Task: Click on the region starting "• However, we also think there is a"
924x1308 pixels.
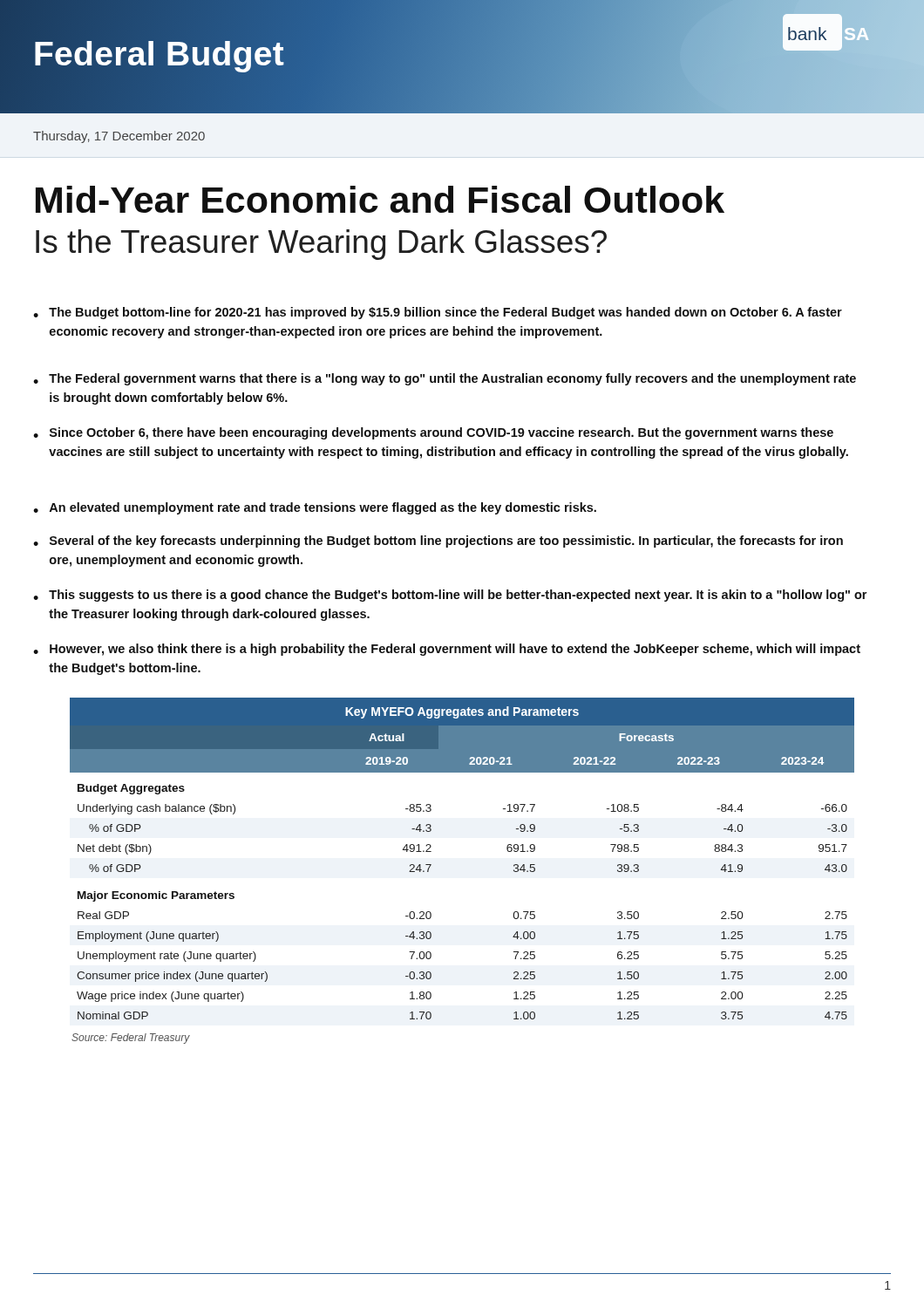Action: [452, 659]
